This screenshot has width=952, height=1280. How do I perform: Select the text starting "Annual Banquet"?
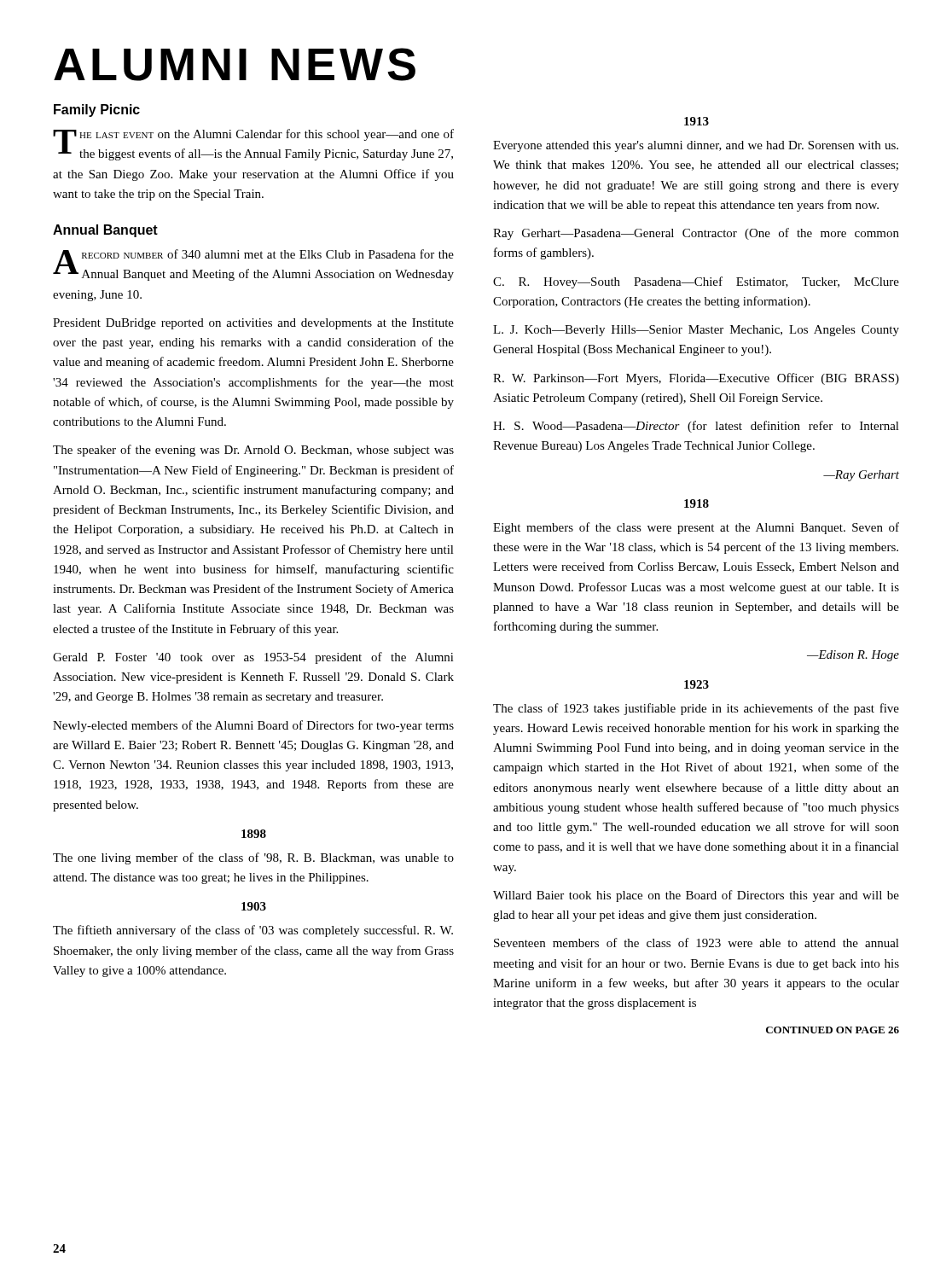[x=105, y=230]
